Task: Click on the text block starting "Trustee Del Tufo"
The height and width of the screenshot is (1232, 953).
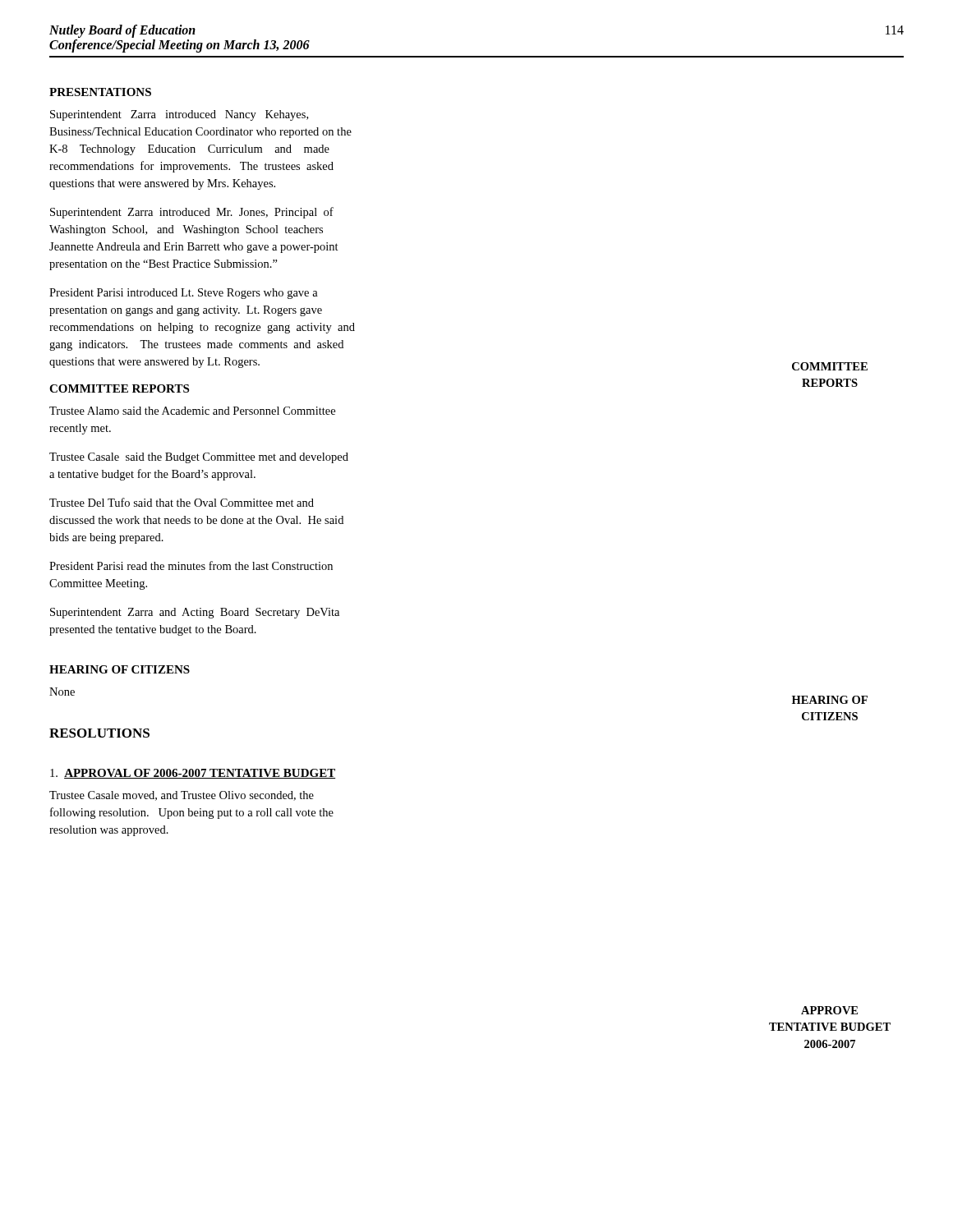Action: [x=197, y=520]
